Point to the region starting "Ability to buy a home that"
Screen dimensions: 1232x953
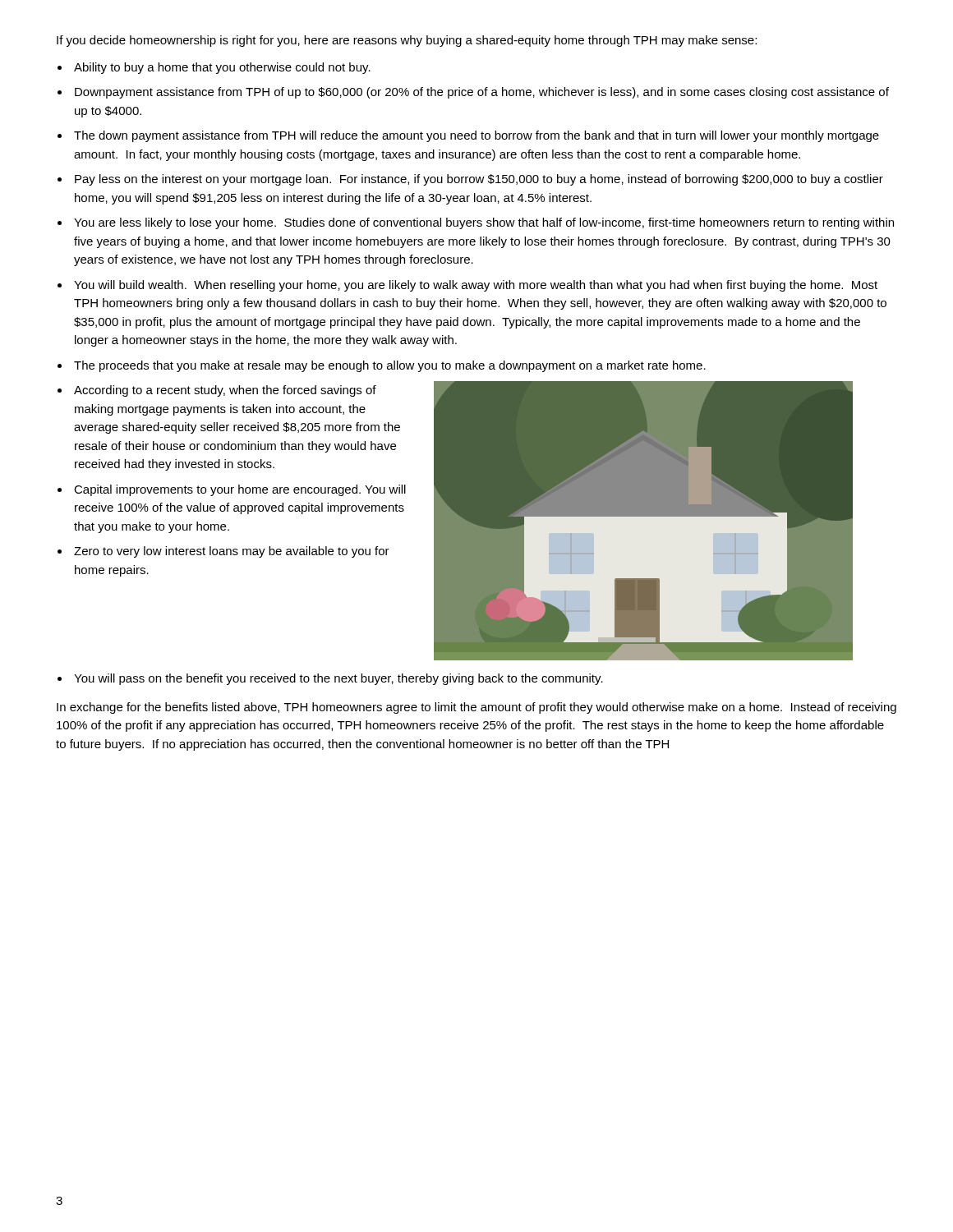pos(222,67)
